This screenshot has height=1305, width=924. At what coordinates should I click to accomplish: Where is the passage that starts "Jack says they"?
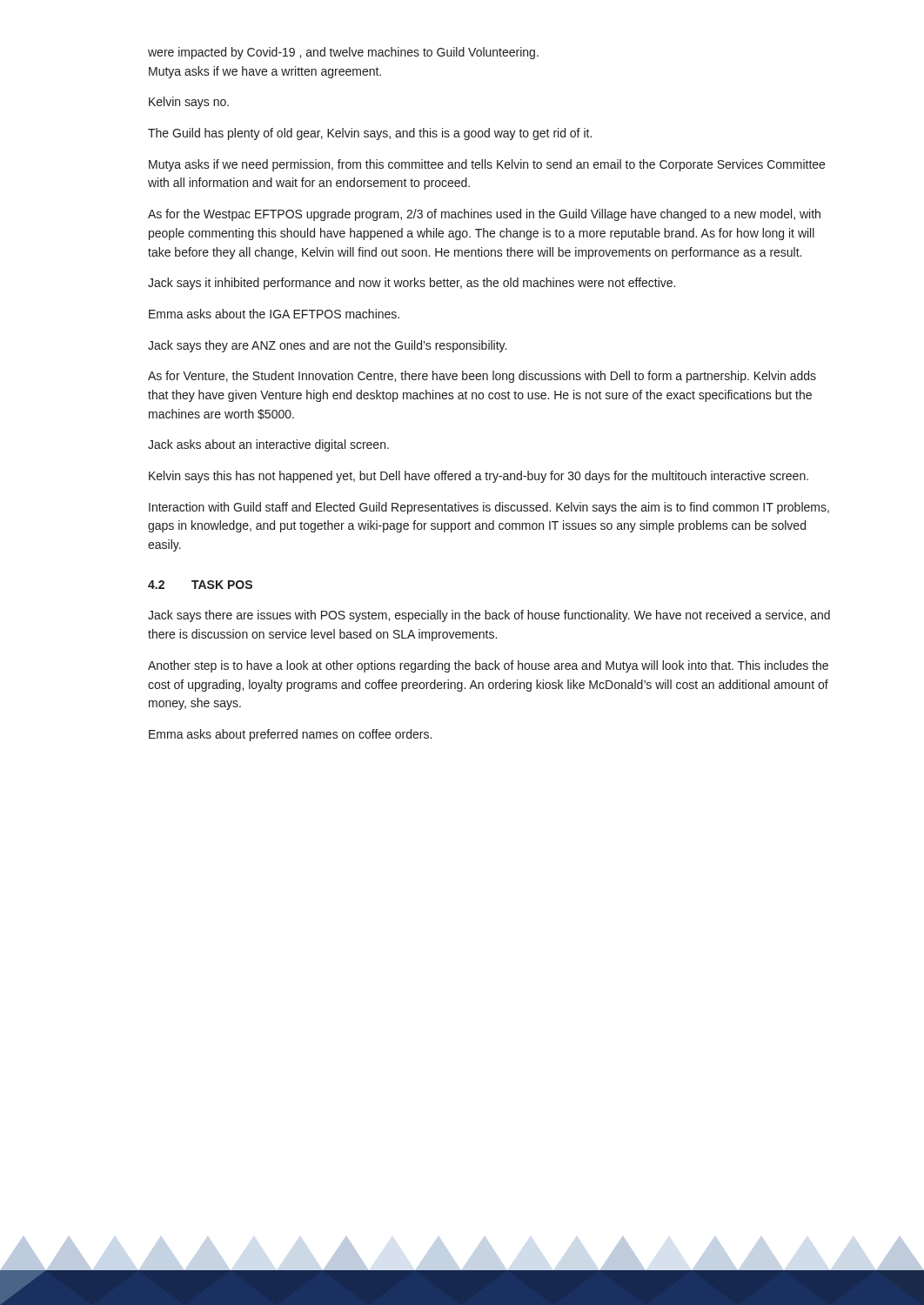click(328, 345)
